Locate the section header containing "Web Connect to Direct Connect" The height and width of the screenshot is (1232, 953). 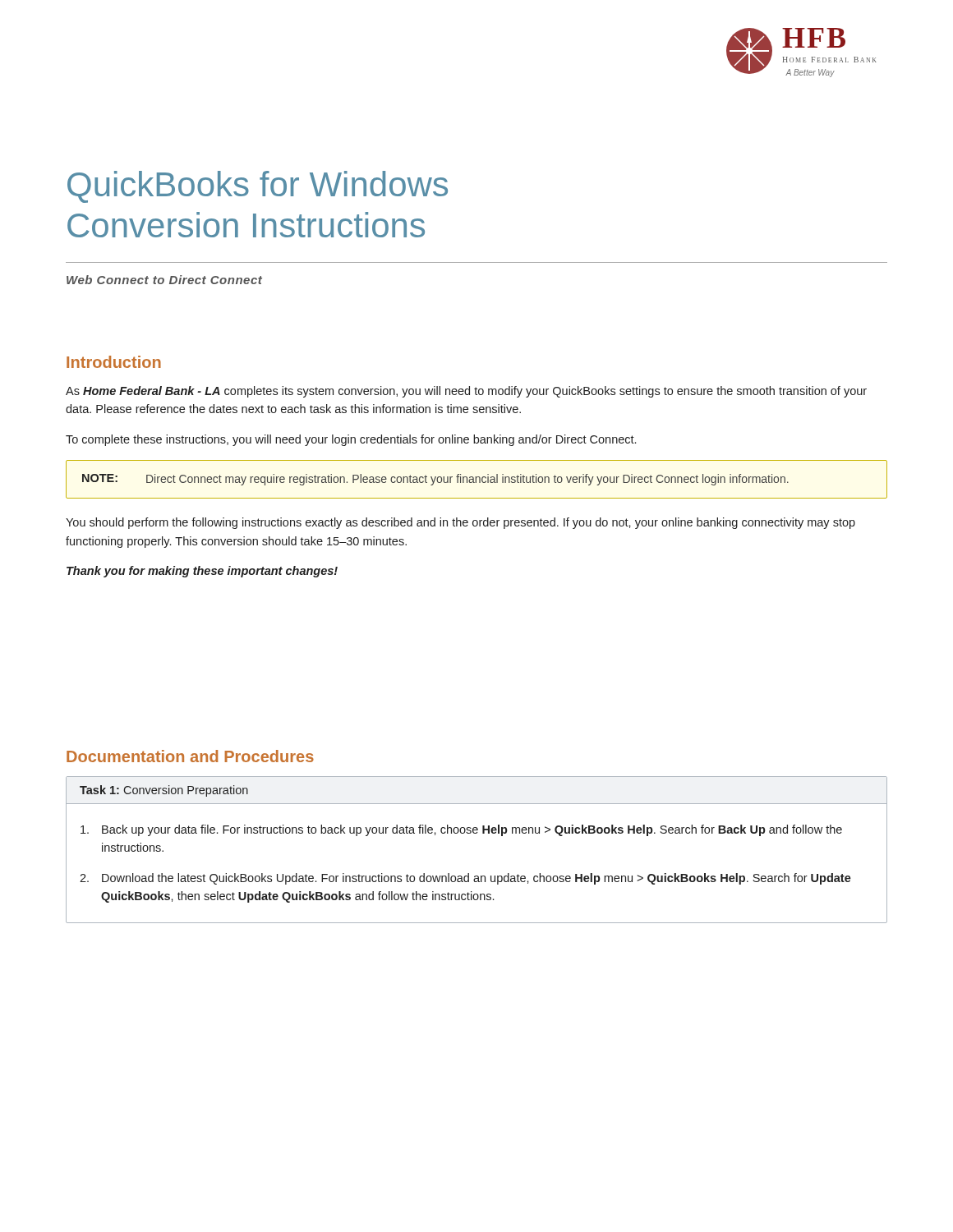tap(164, 279)
